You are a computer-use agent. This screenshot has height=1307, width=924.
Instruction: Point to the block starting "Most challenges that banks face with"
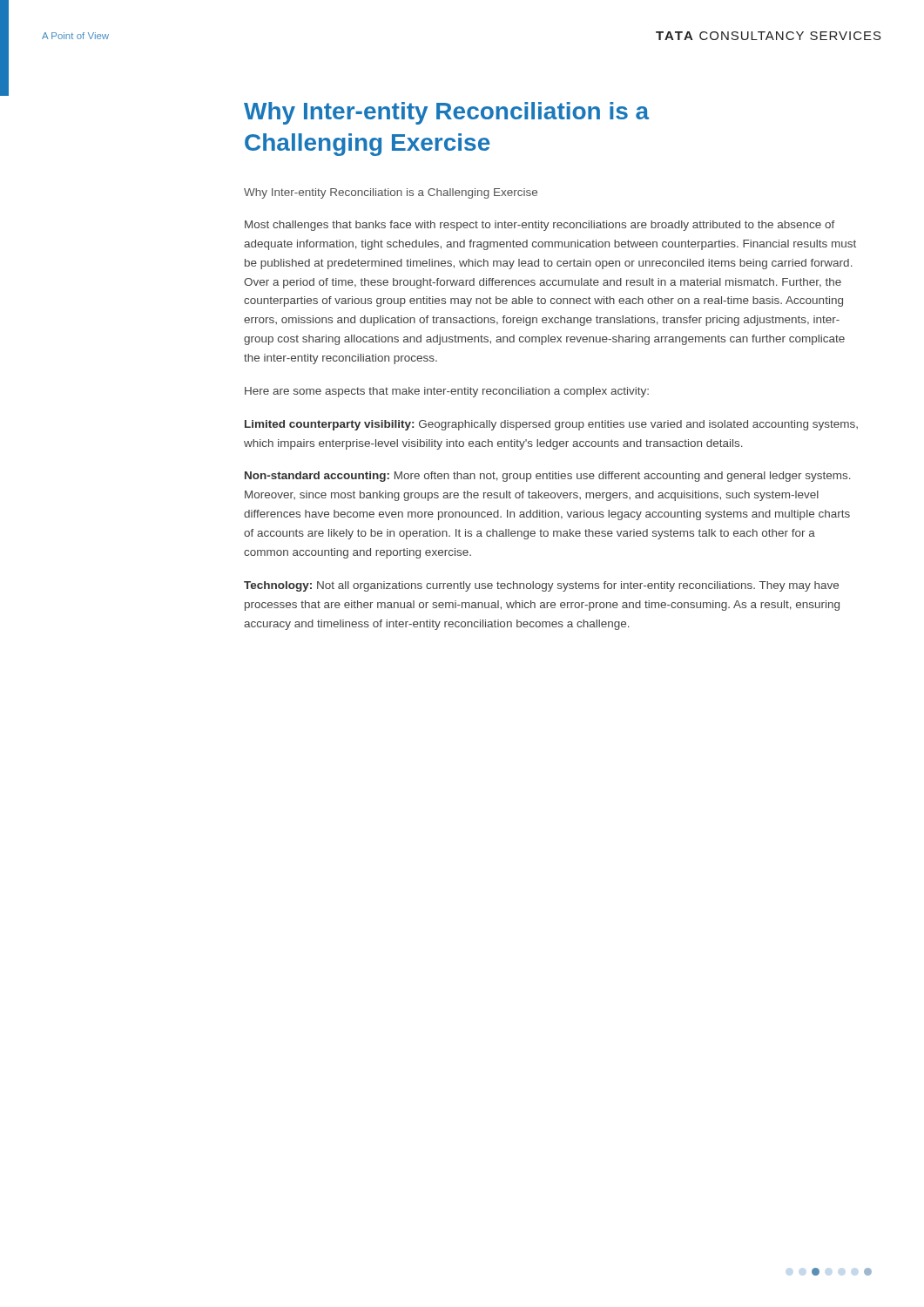click(550, 291)
